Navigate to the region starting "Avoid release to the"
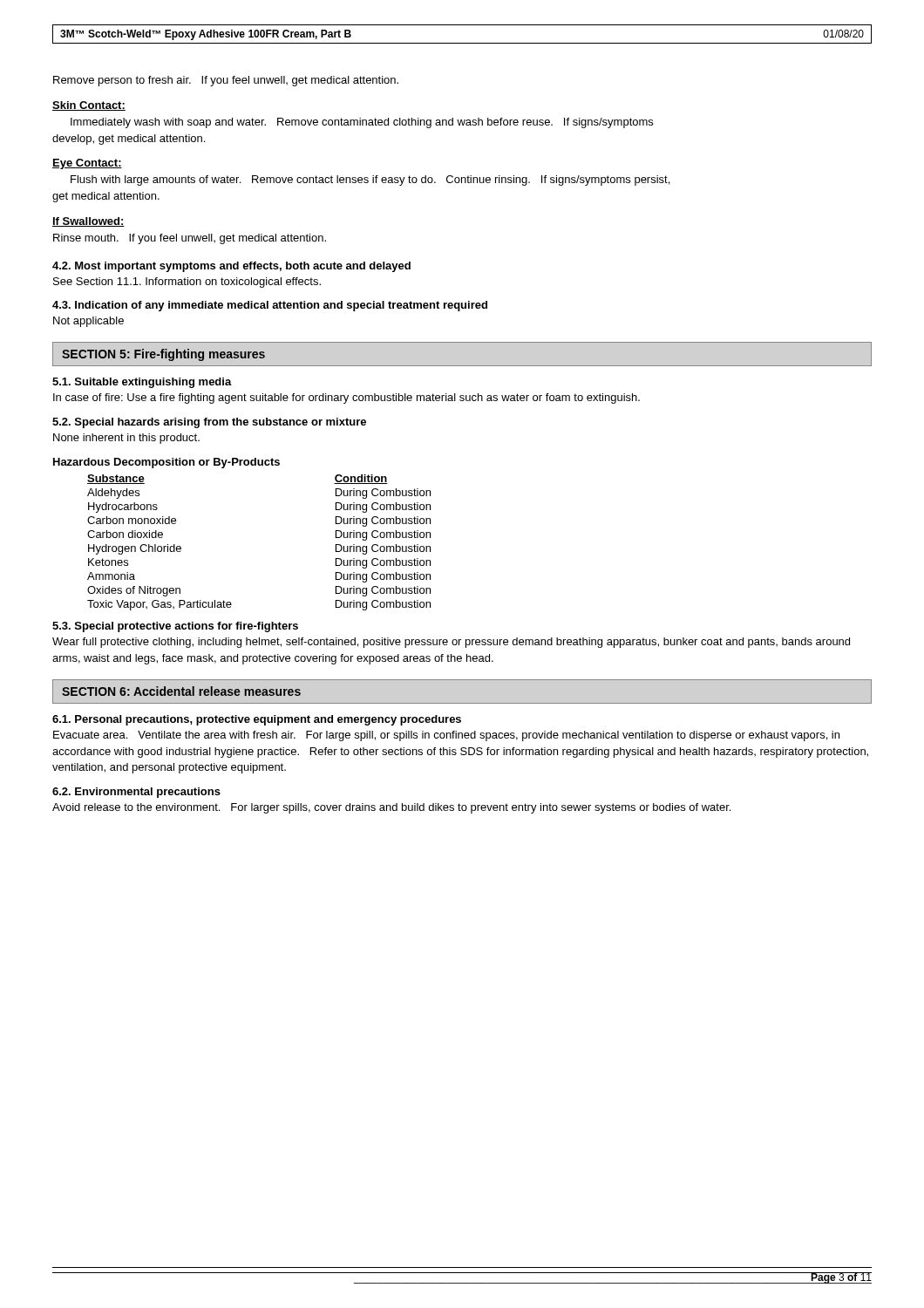The image size is (924, 1308). [392, 807]
